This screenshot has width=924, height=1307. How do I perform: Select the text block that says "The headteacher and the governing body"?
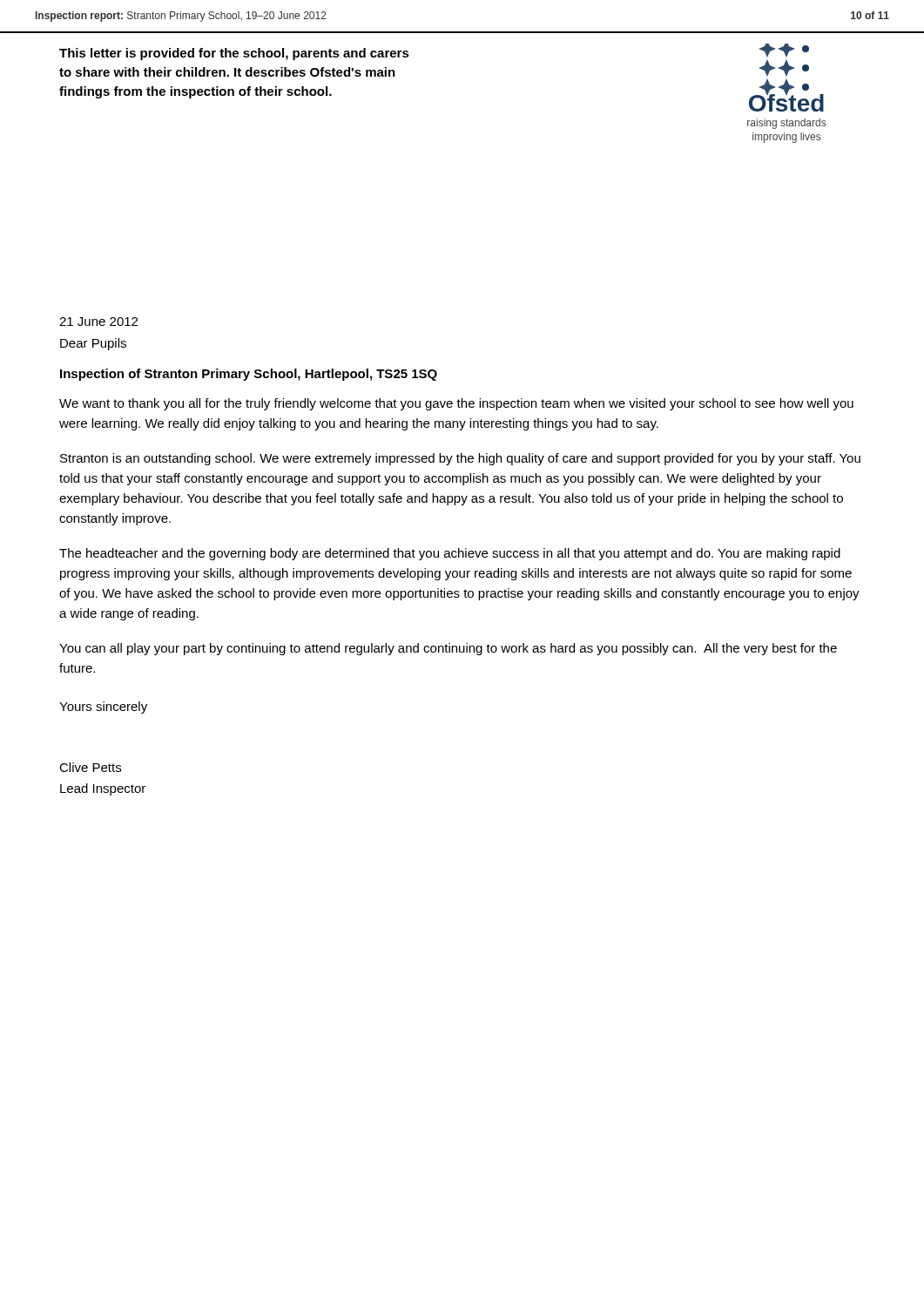[459, 583]
